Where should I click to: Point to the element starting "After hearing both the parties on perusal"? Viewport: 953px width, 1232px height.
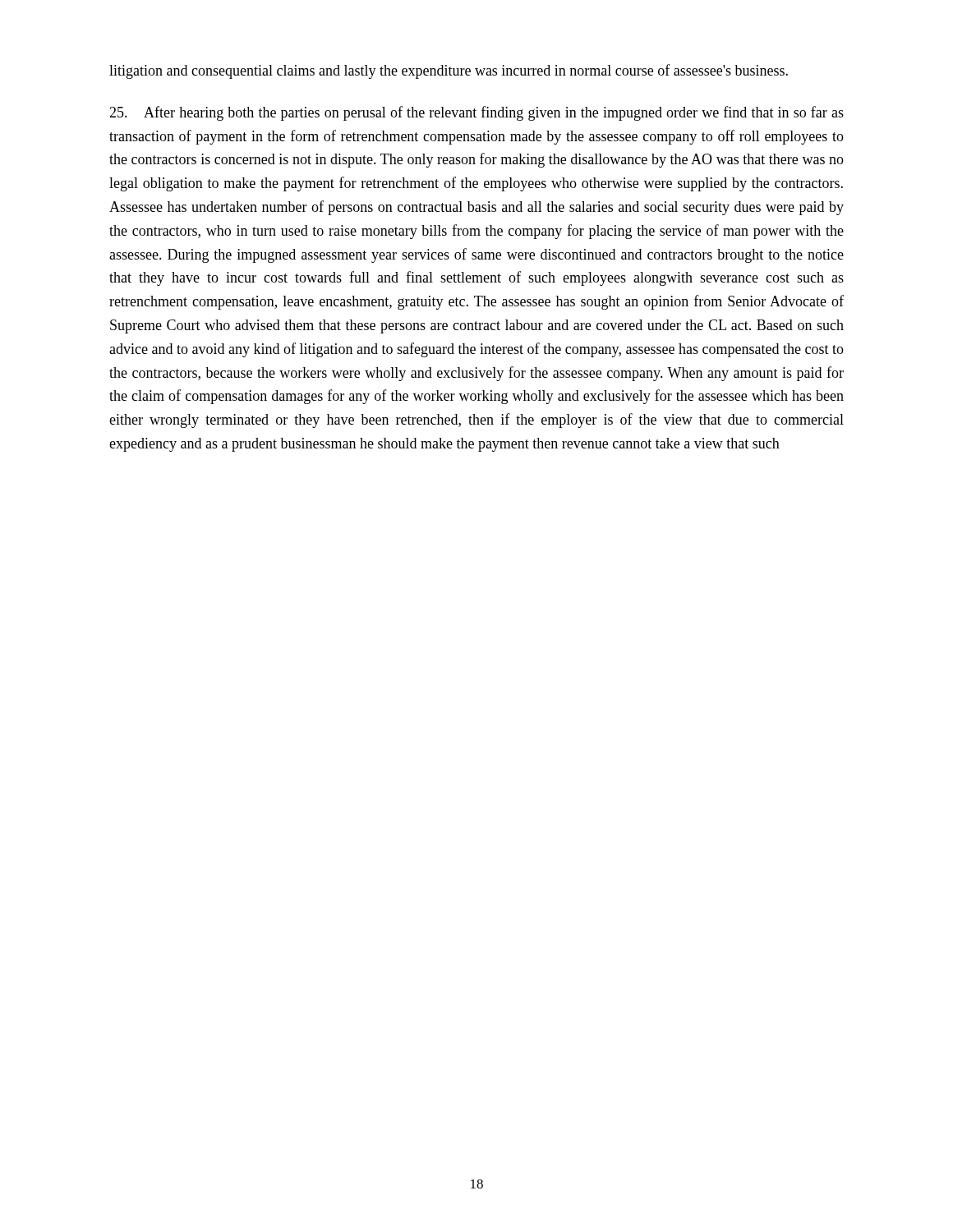coord(476,278)
